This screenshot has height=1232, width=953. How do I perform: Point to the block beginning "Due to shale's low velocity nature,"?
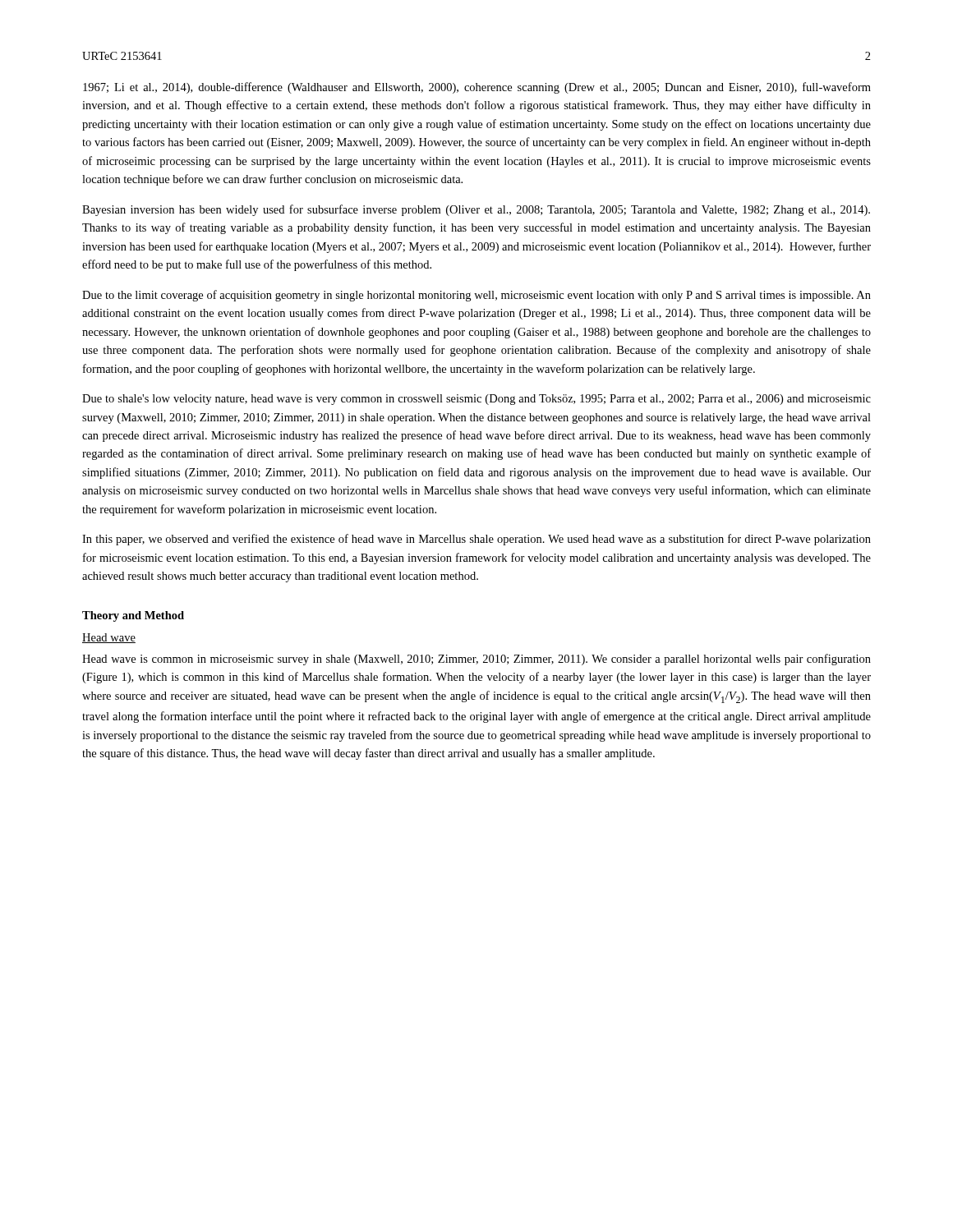(x=476, y=454)
